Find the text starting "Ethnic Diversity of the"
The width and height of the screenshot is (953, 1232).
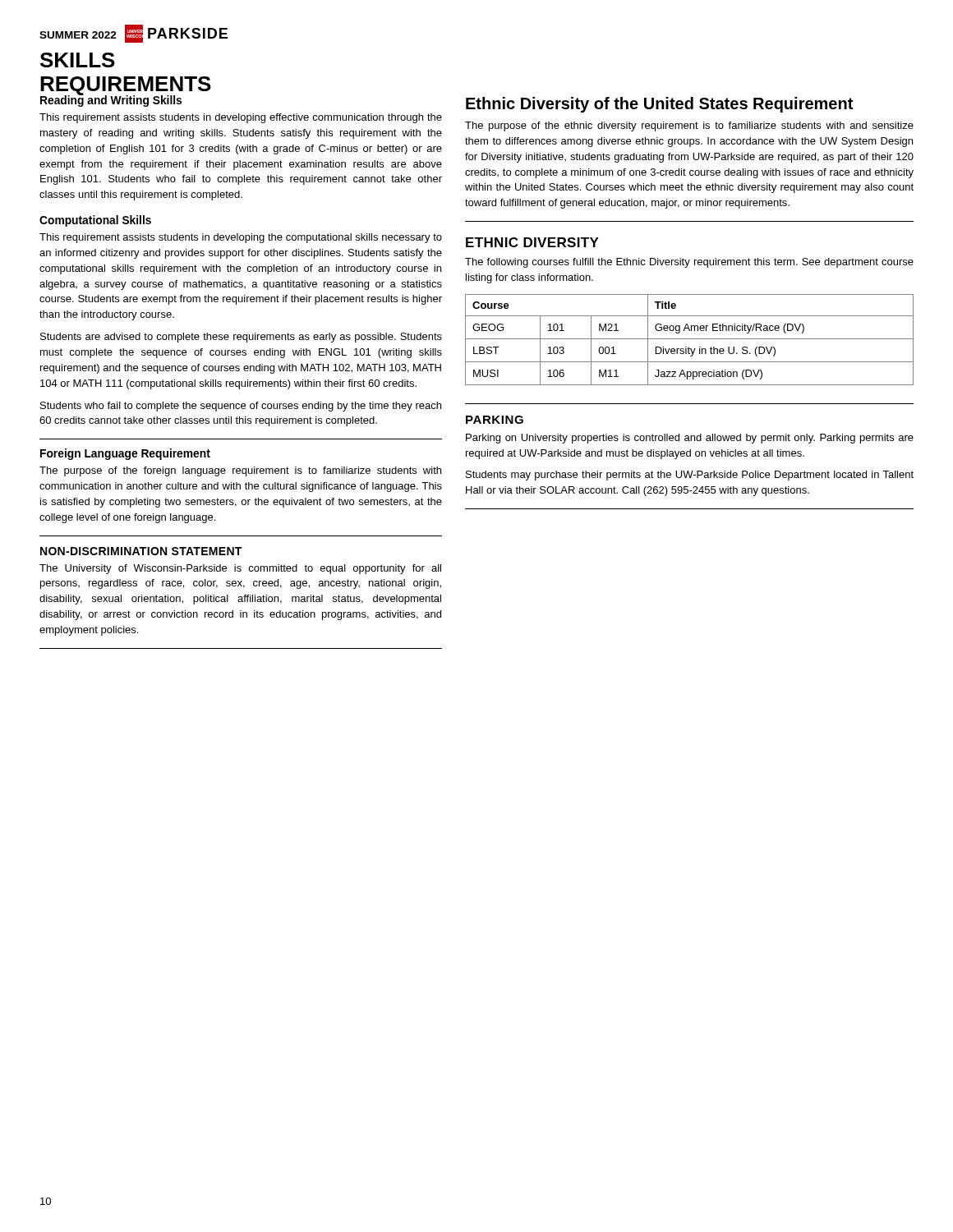click(x=689, y=104)
